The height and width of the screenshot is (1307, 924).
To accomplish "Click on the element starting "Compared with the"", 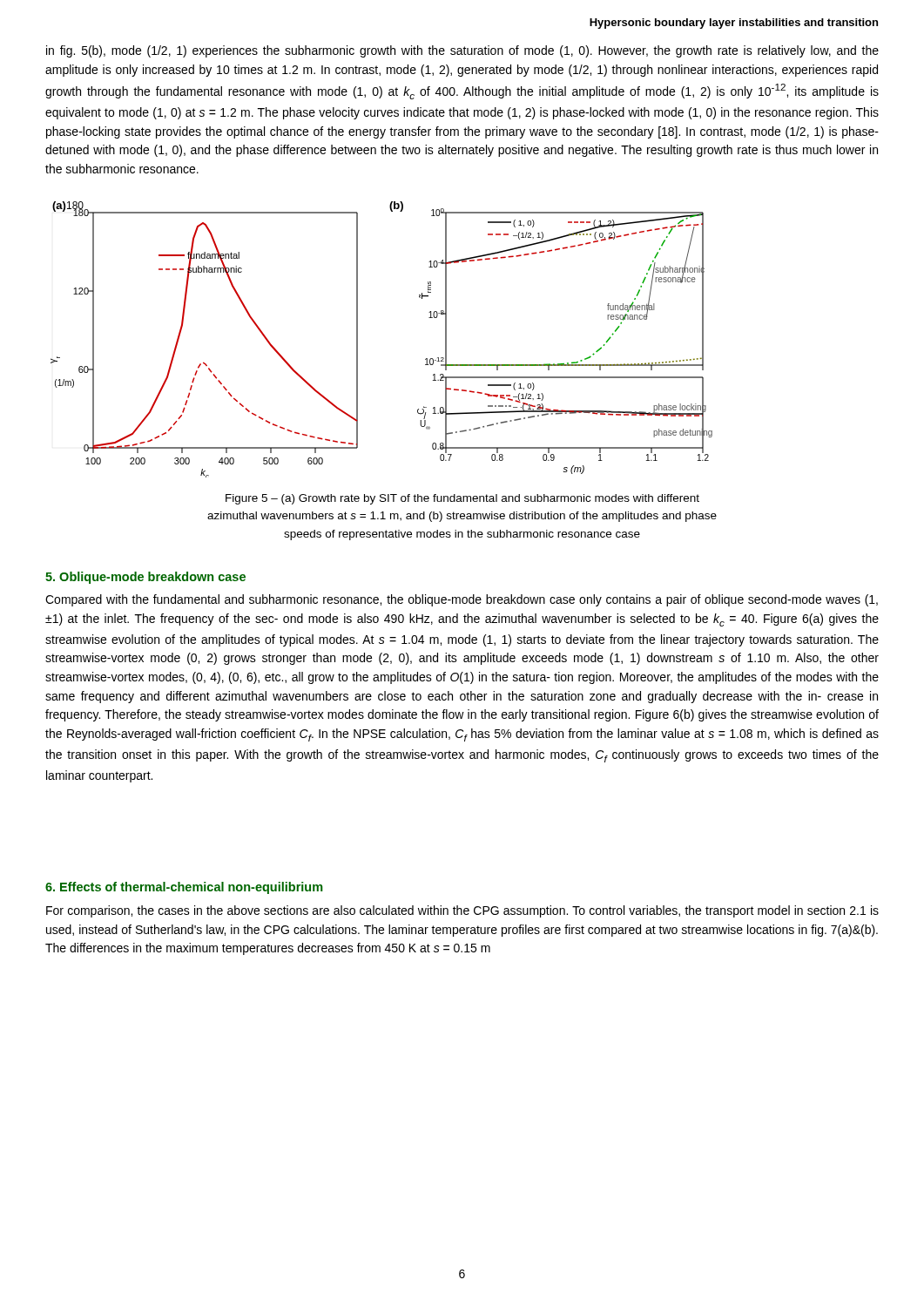I will click(462, 687).
